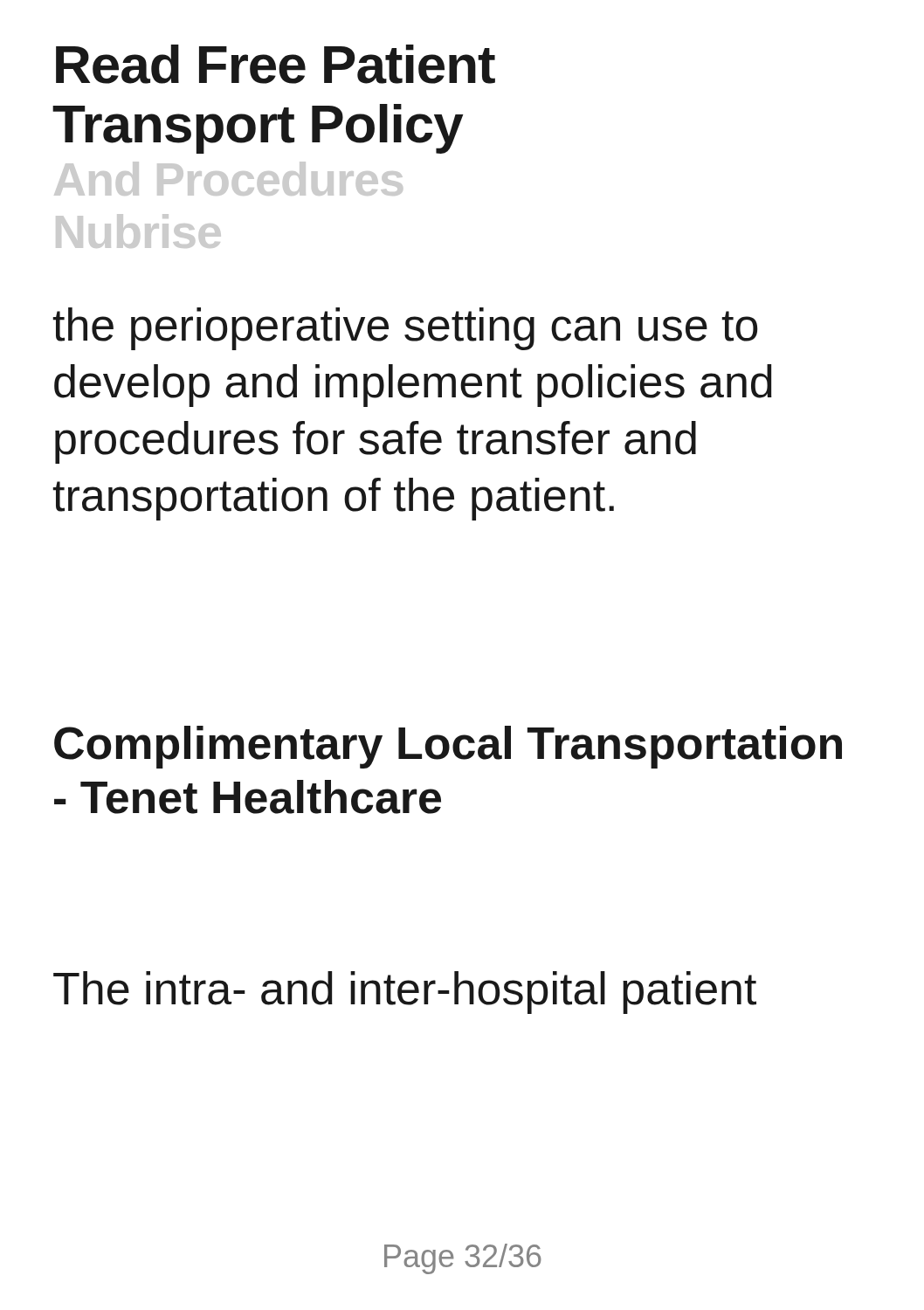
Task: Locate the section header
Action: tap(462, 771)
